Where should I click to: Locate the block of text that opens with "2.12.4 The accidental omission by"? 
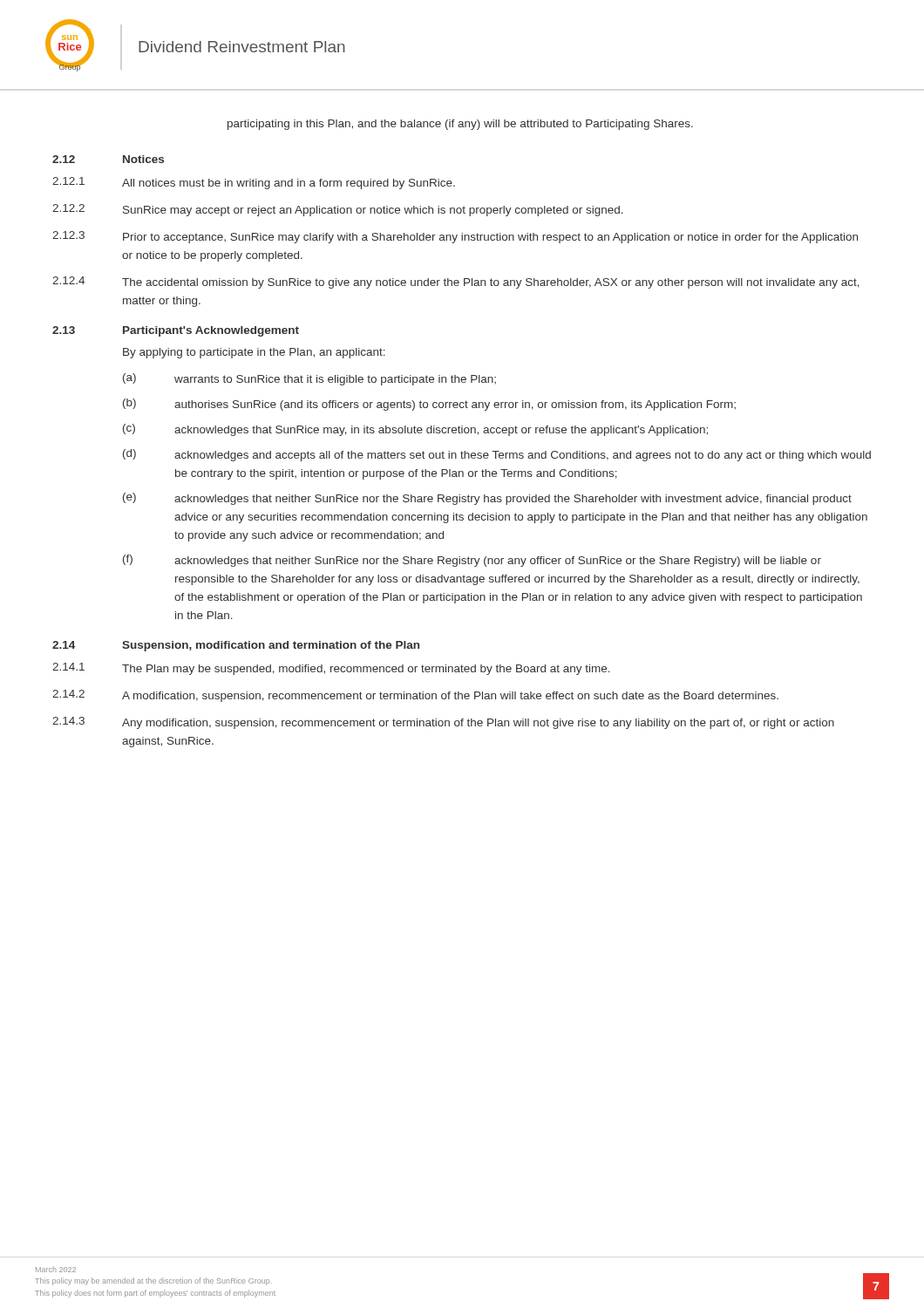click(462, 292)
